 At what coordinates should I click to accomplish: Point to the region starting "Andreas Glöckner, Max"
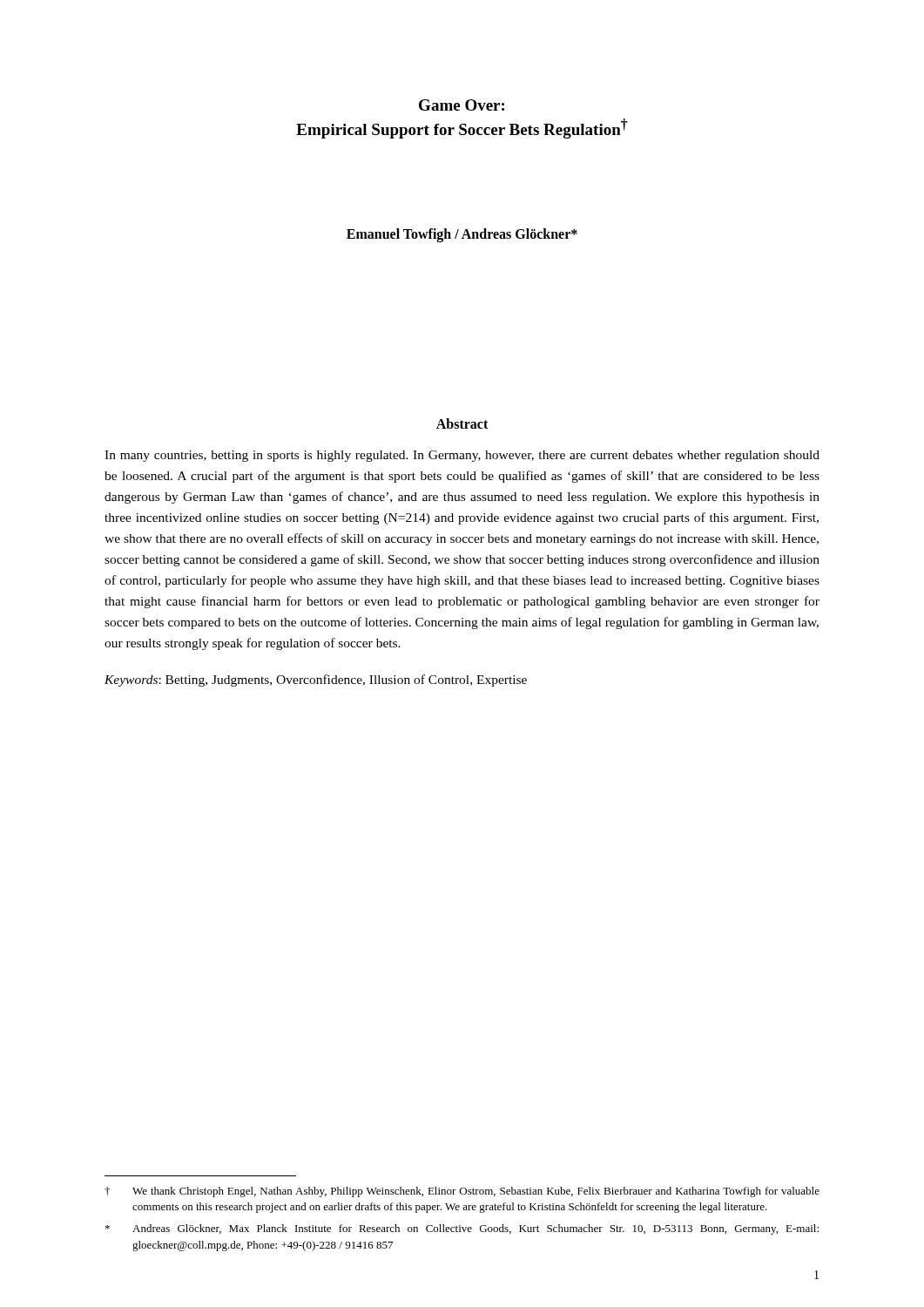(x=462, y=1237)
